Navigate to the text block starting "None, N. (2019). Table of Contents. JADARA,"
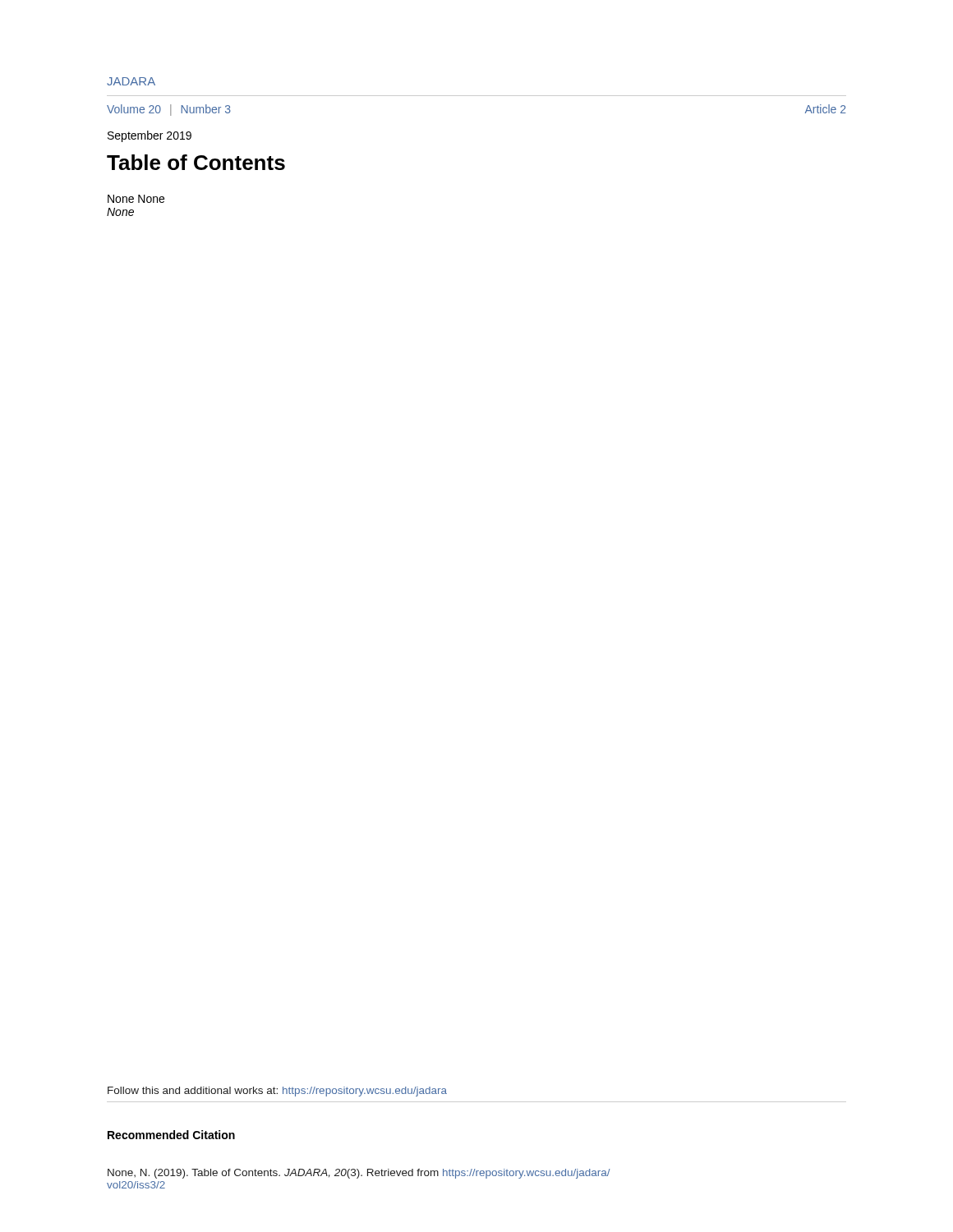Screen dimensions: 1232x953 (x=476, y=1179)
